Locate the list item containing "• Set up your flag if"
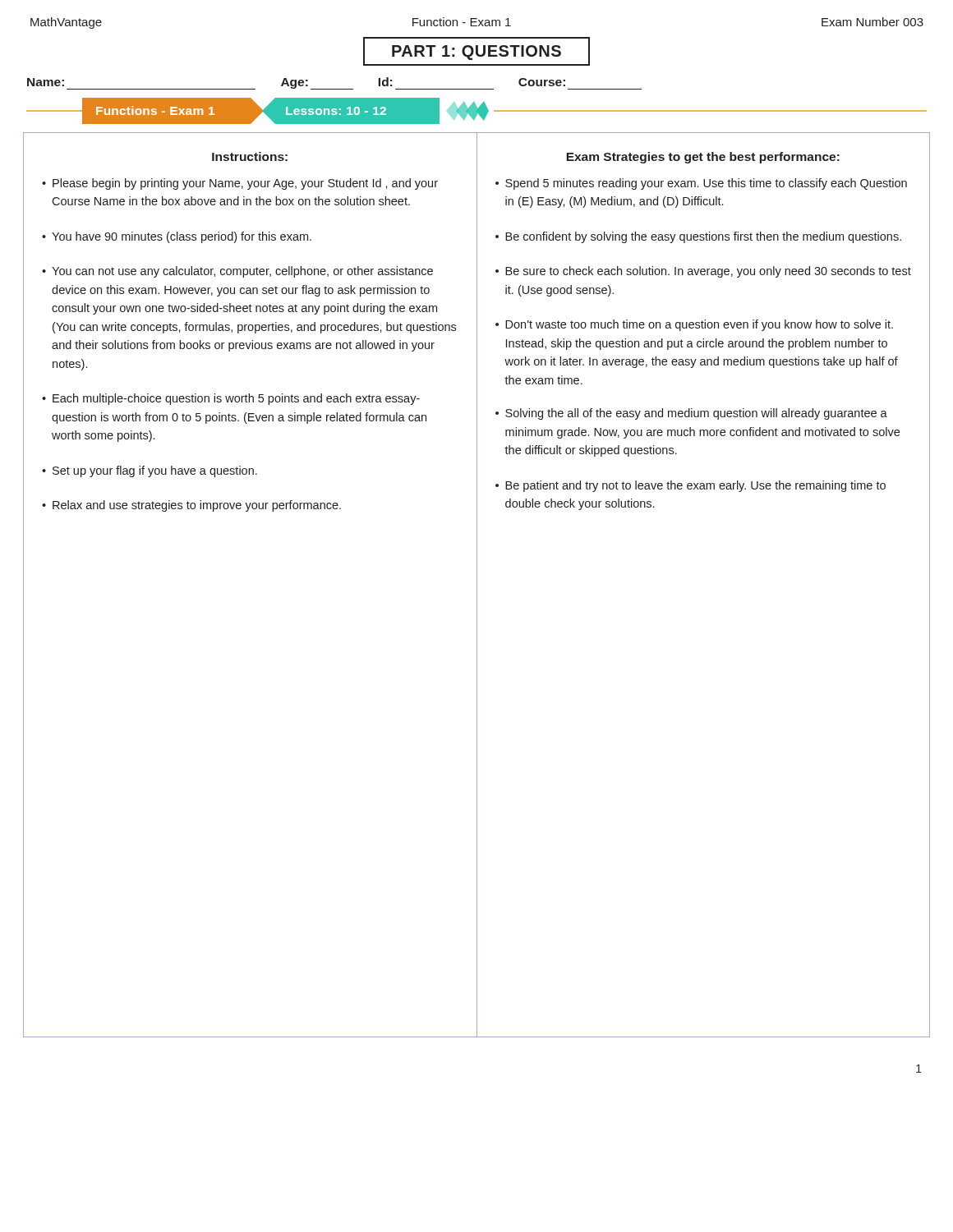 point(150,471)
